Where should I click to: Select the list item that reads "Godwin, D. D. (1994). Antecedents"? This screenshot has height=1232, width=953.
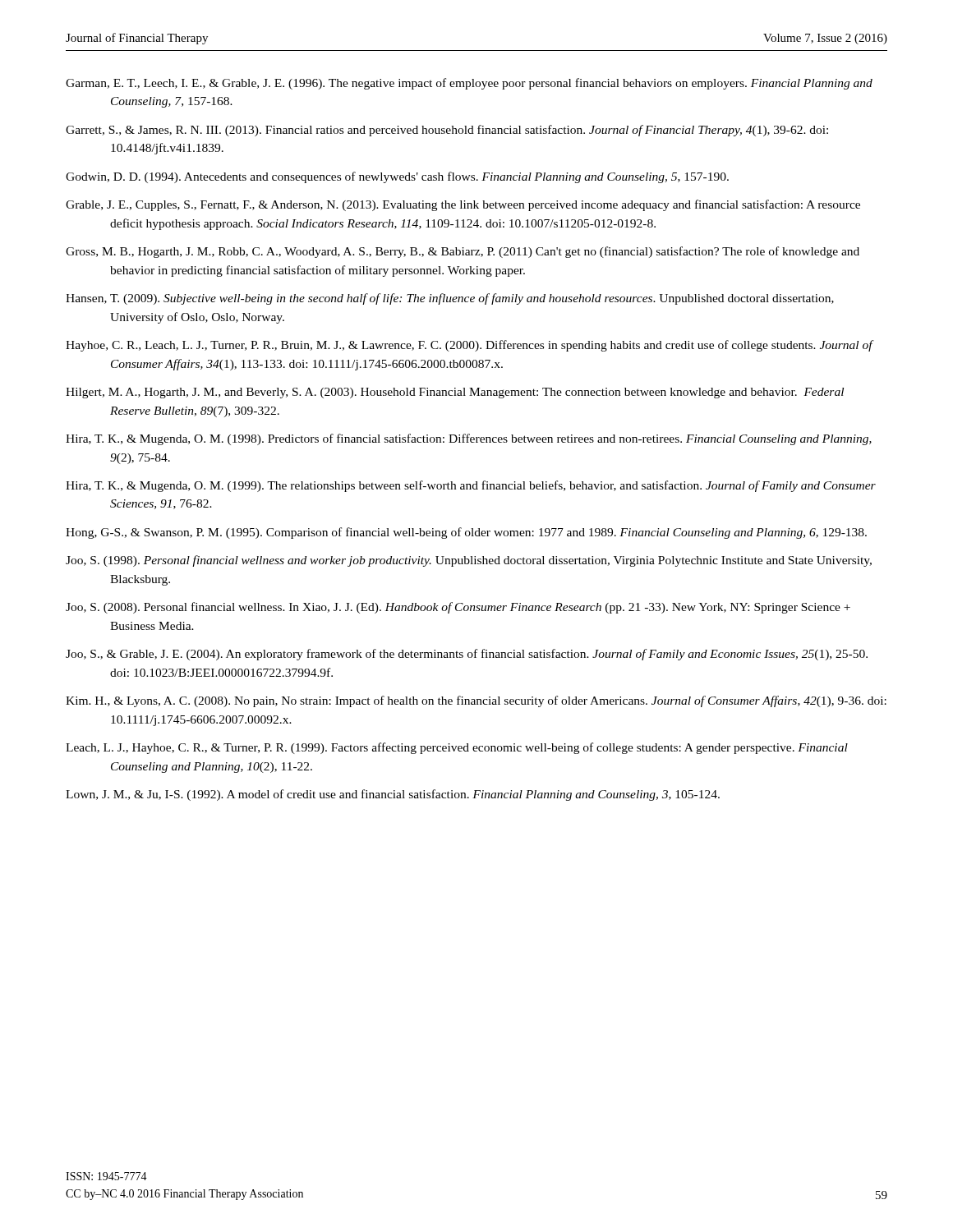pyautogui.click(x=398, y=176)
